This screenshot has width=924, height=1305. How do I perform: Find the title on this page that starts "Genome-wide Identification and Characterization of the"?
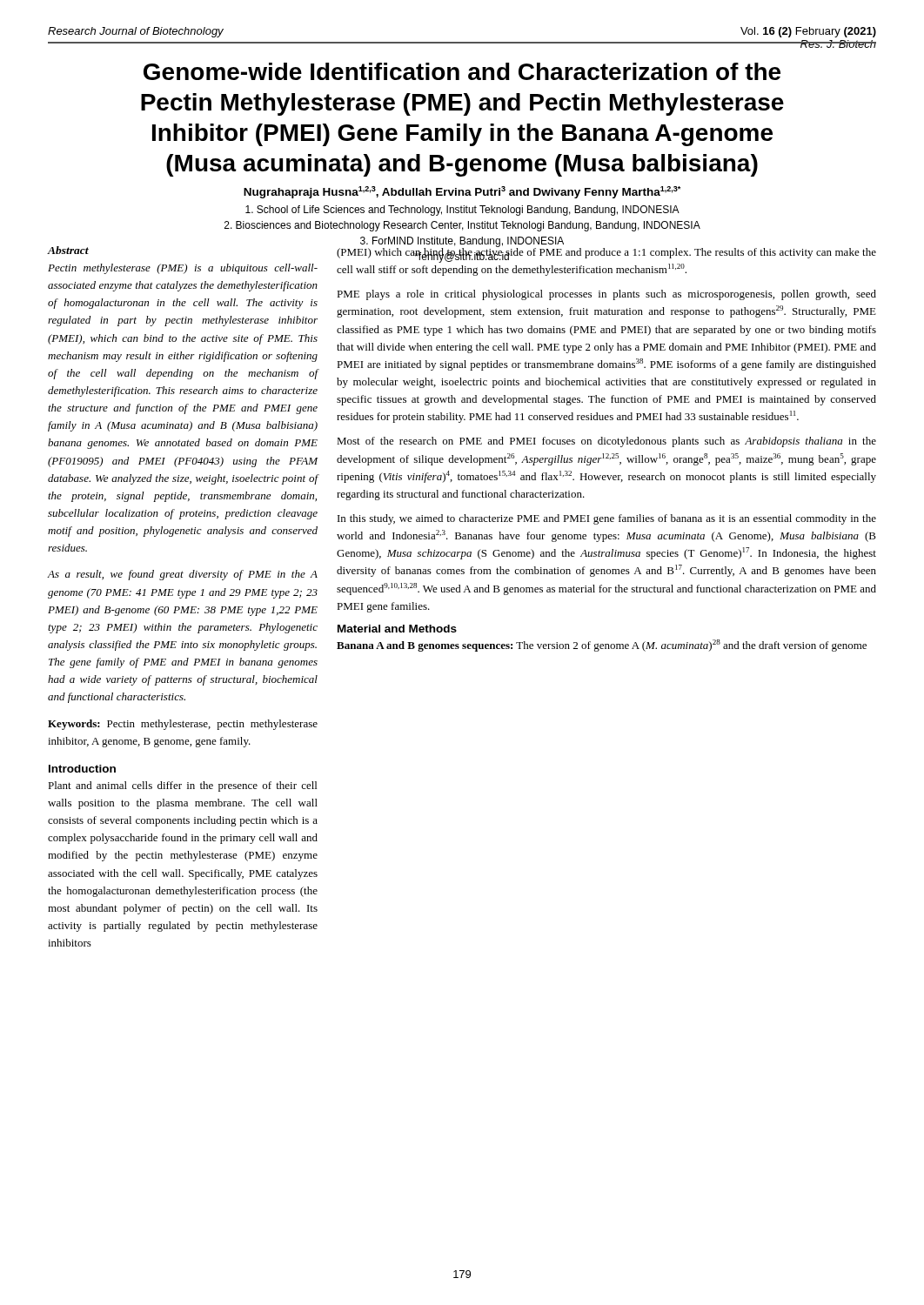(462, 161)
